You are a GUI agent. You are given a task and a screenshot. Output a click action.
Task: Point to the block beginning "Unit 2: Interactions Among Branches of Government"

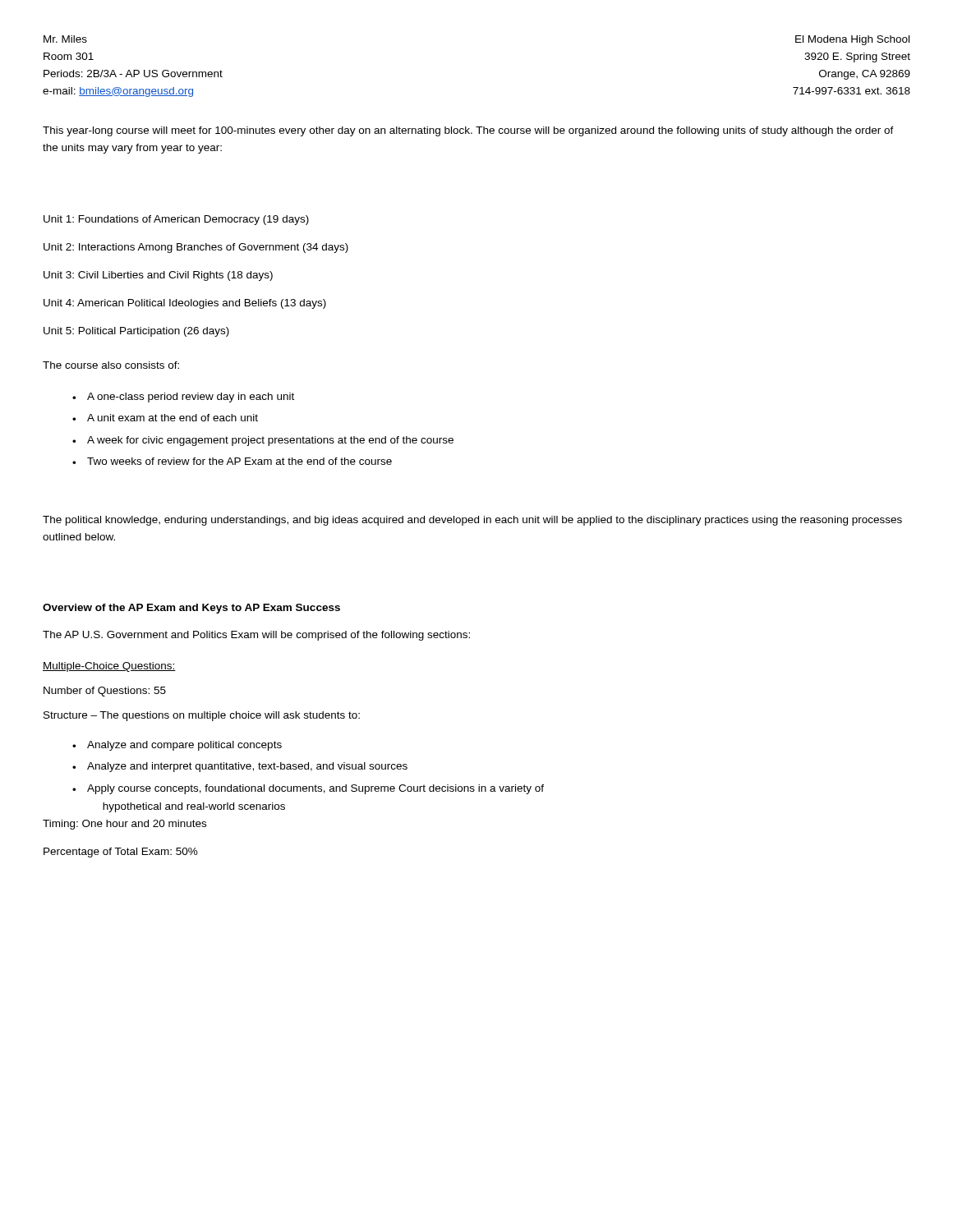[x=196, y=247]
